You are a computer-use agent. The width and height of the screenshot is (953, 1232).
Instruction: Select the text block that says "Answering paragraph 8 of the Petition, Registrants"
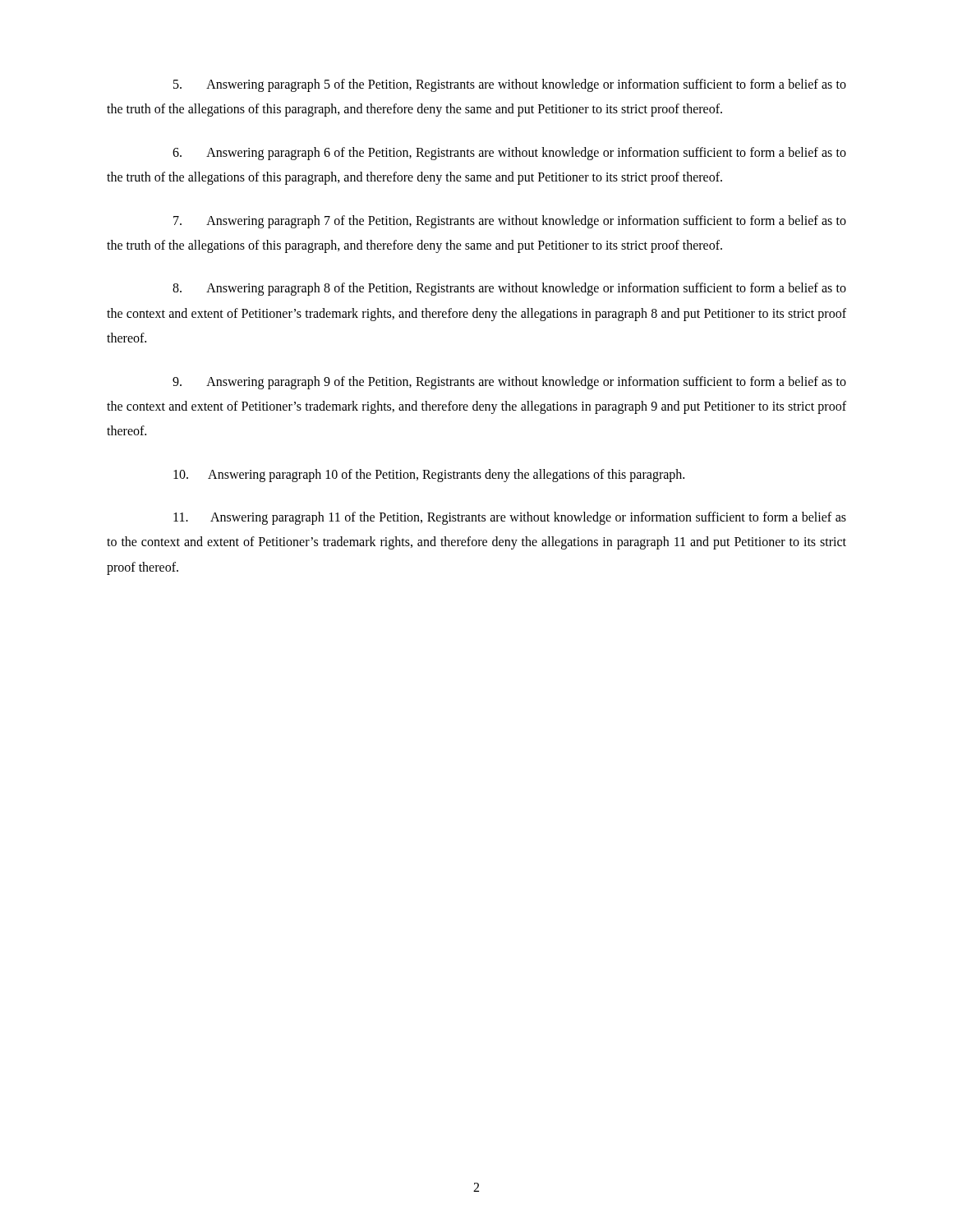tap(476, 314)
